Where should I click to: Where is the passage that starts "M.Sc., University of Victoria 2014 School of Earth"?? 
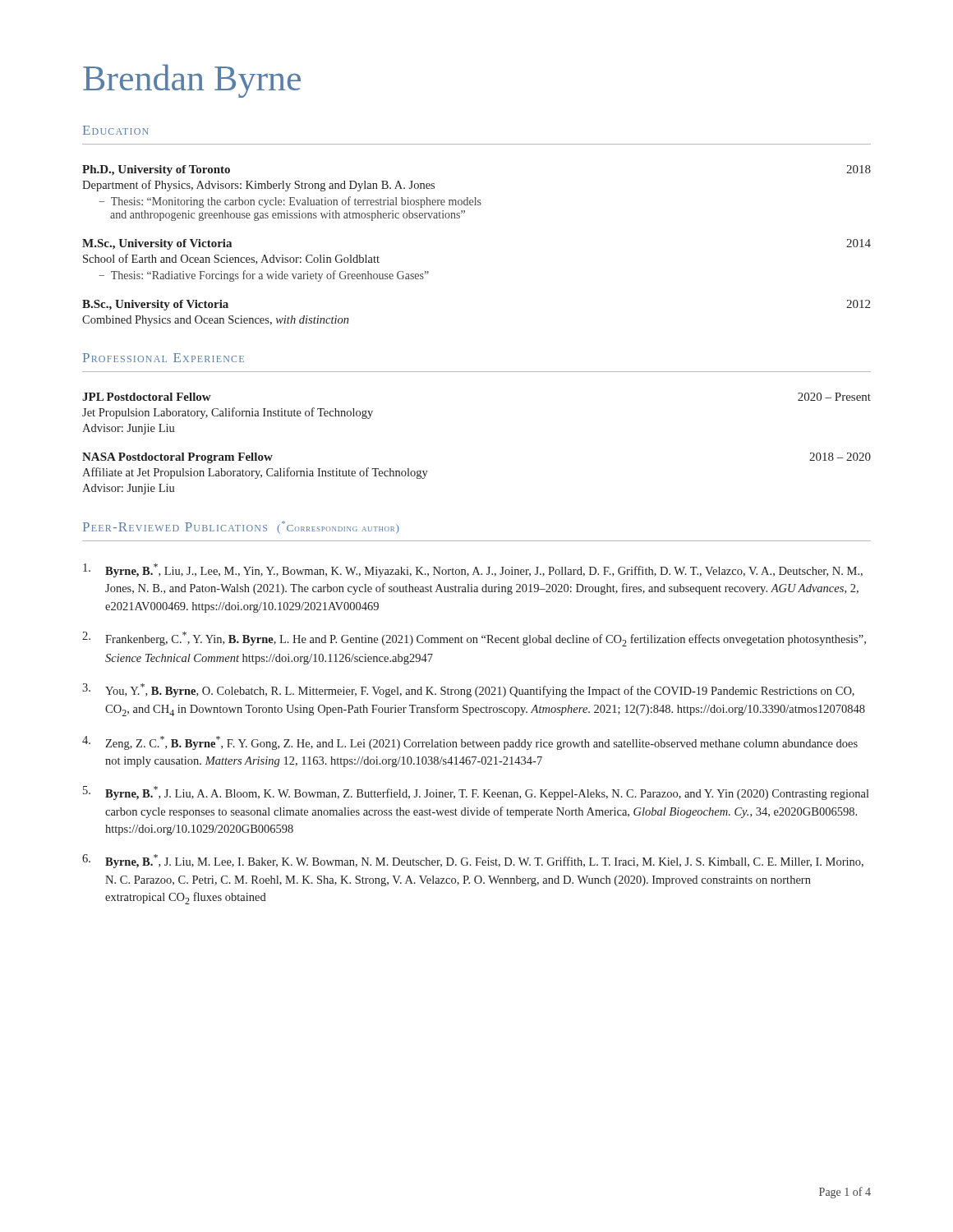146,244
